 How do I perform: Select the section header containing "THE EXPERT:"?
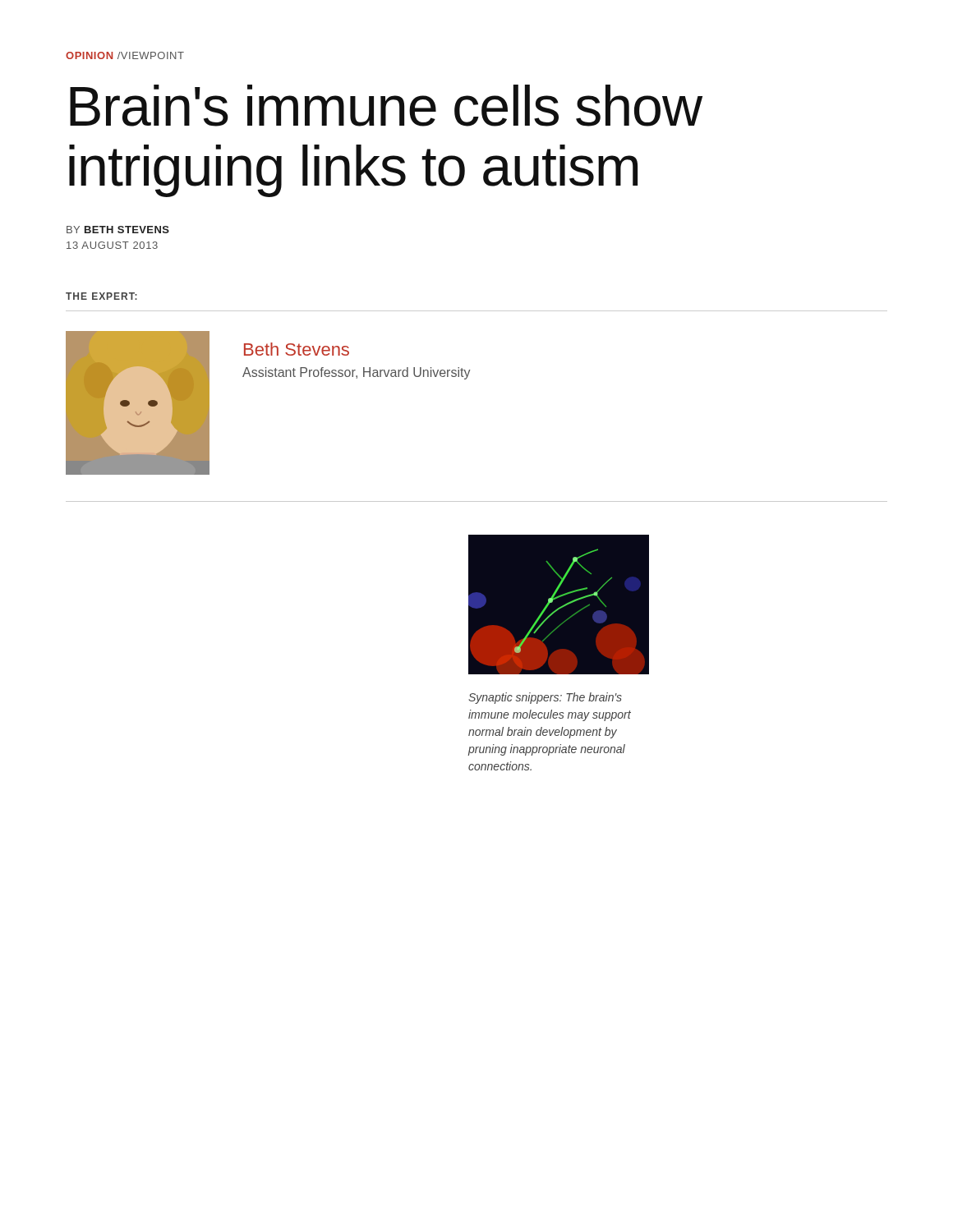click(x=102, y=296)
